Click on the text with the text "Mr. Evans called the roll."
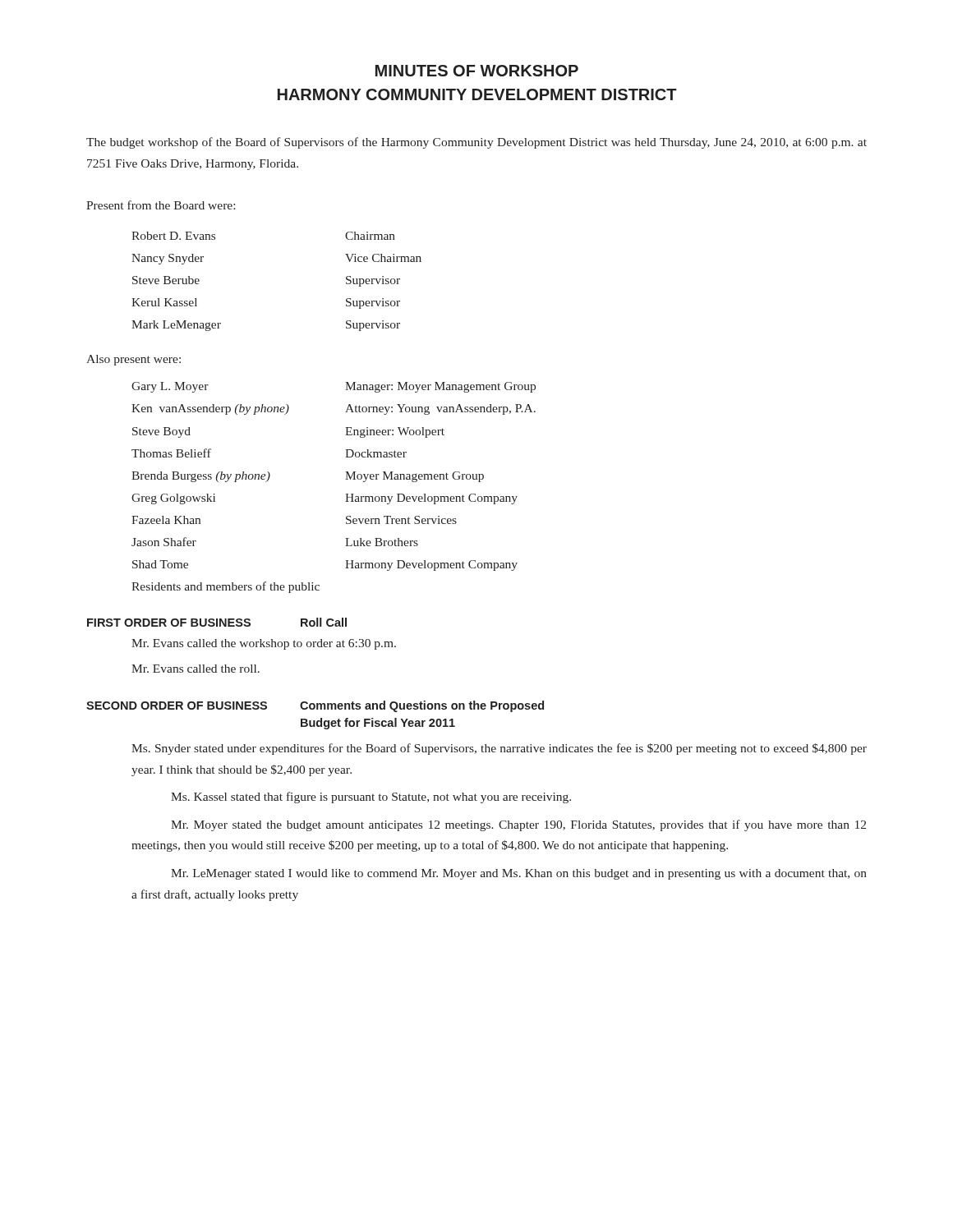This screenshot has width=953, height=1232. pyautogui.click(x=196, y=668)
